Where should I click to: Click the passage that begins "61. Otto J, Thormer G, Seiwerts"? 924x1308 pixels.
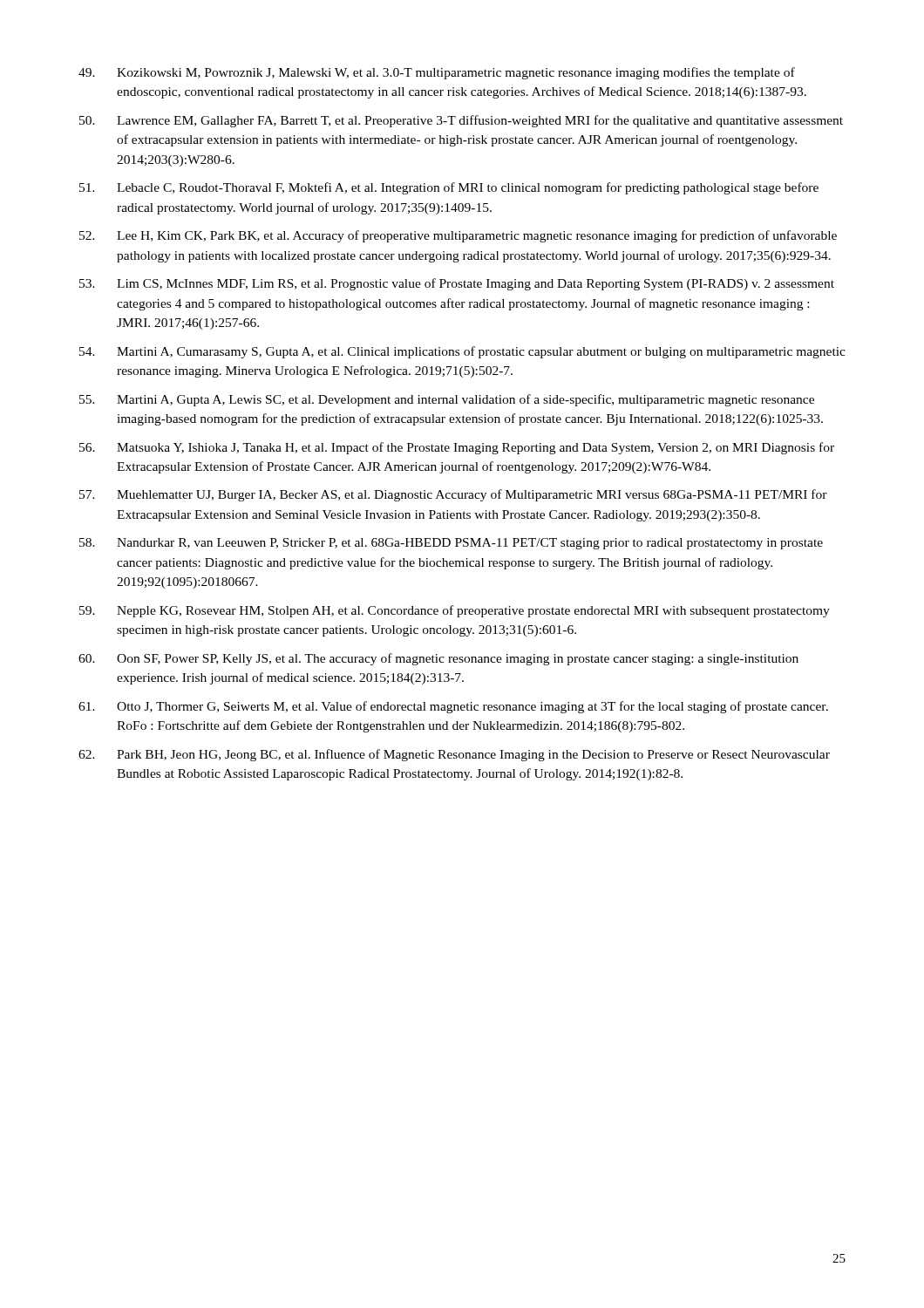tap(462, 716)
